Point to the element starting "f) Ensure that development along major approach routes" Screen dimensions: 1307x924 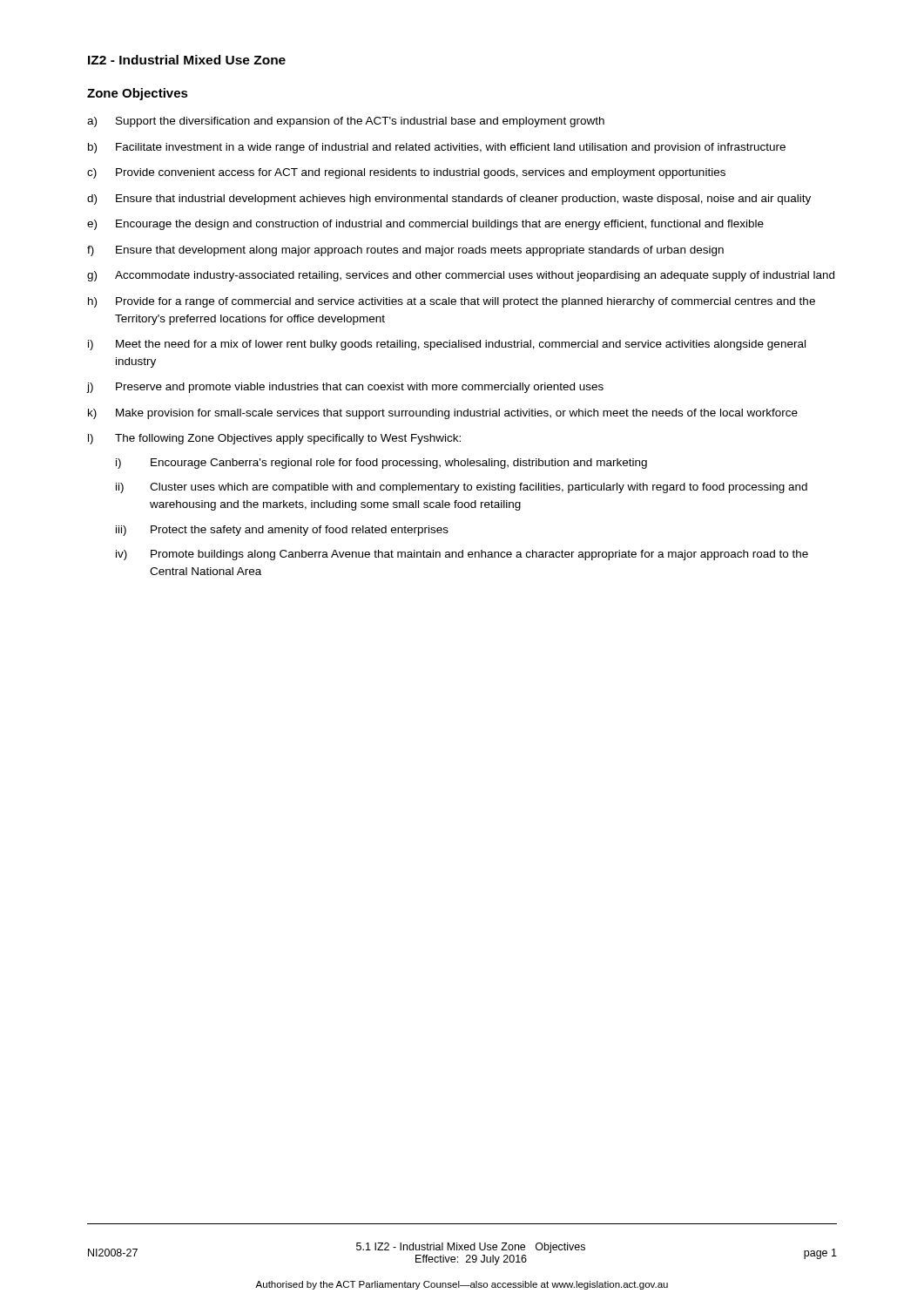coord(462,250)
